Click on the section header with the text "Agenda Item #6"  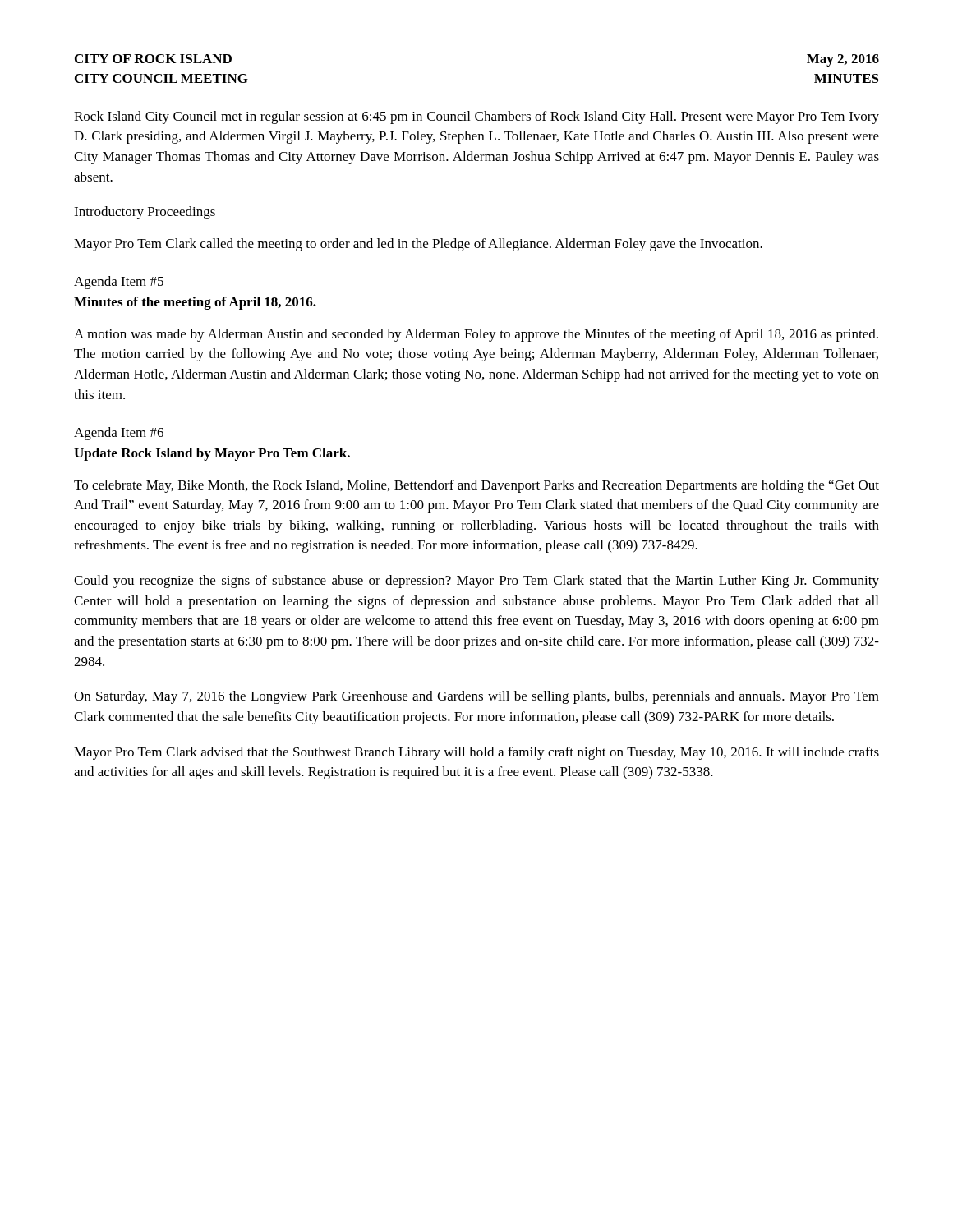(x=212, y=443)
